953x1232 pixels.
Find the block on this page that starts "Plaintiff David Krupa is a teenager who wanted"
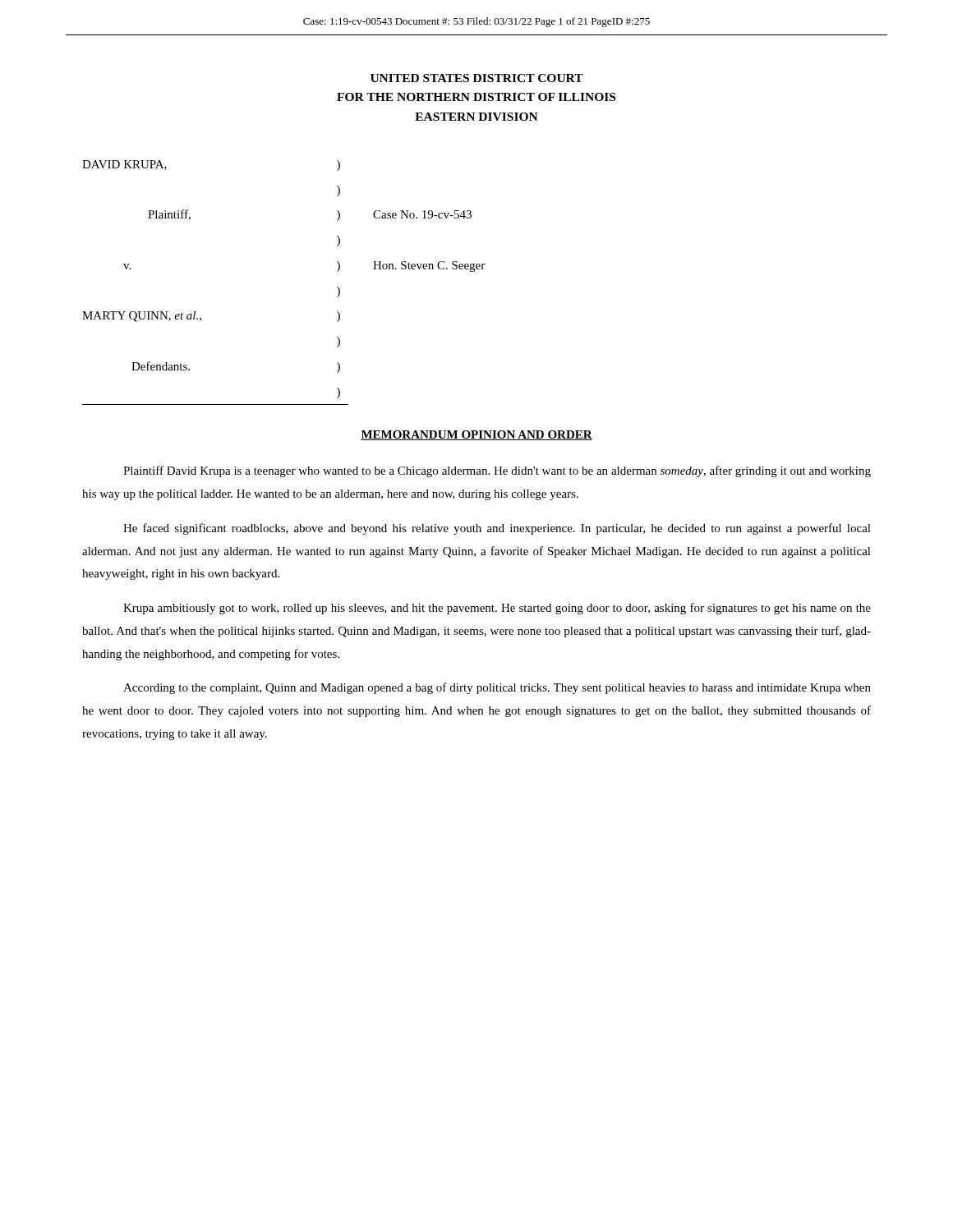(x=476, y=483)
